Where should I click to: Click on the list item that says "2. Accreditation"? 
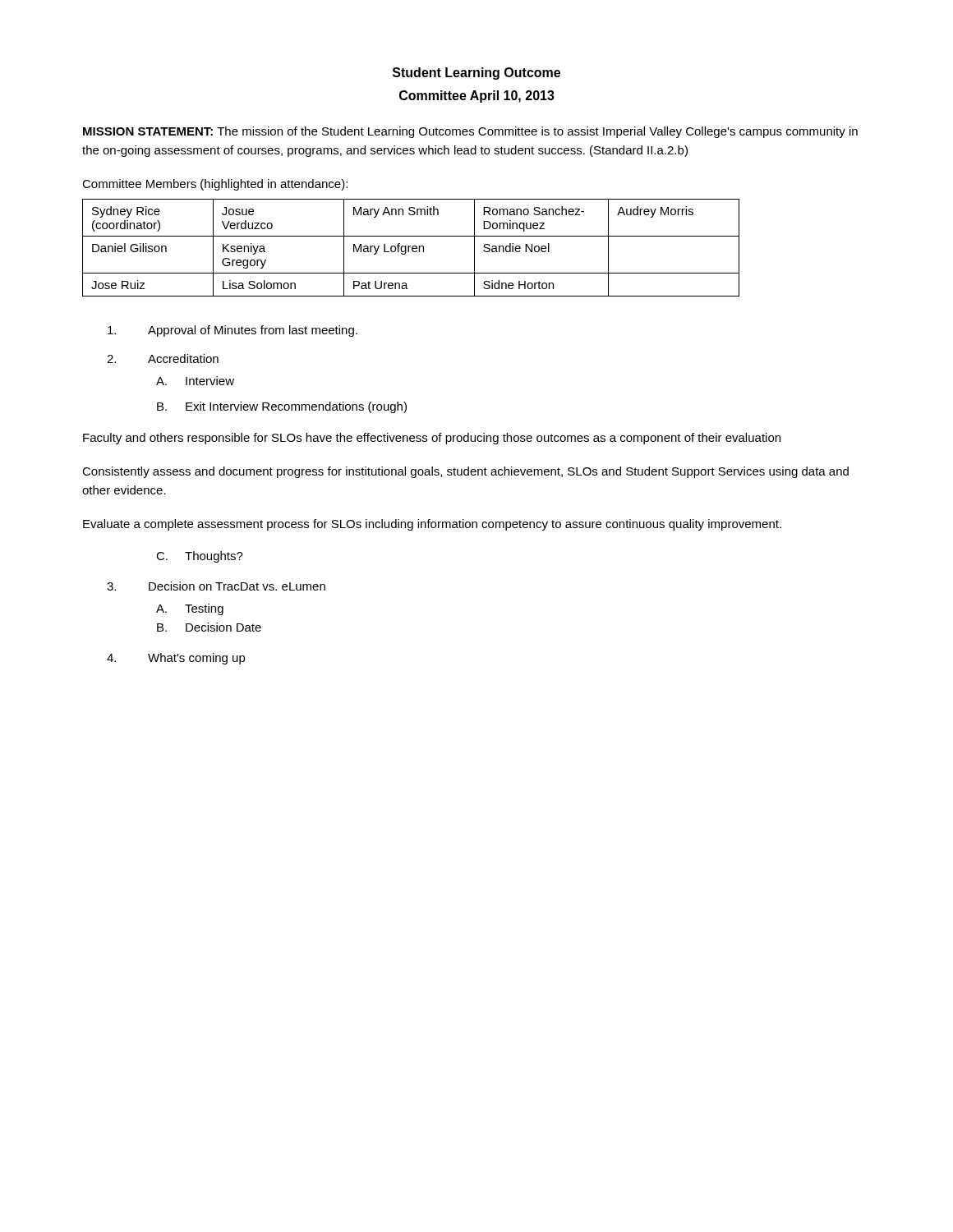[151, 358]
